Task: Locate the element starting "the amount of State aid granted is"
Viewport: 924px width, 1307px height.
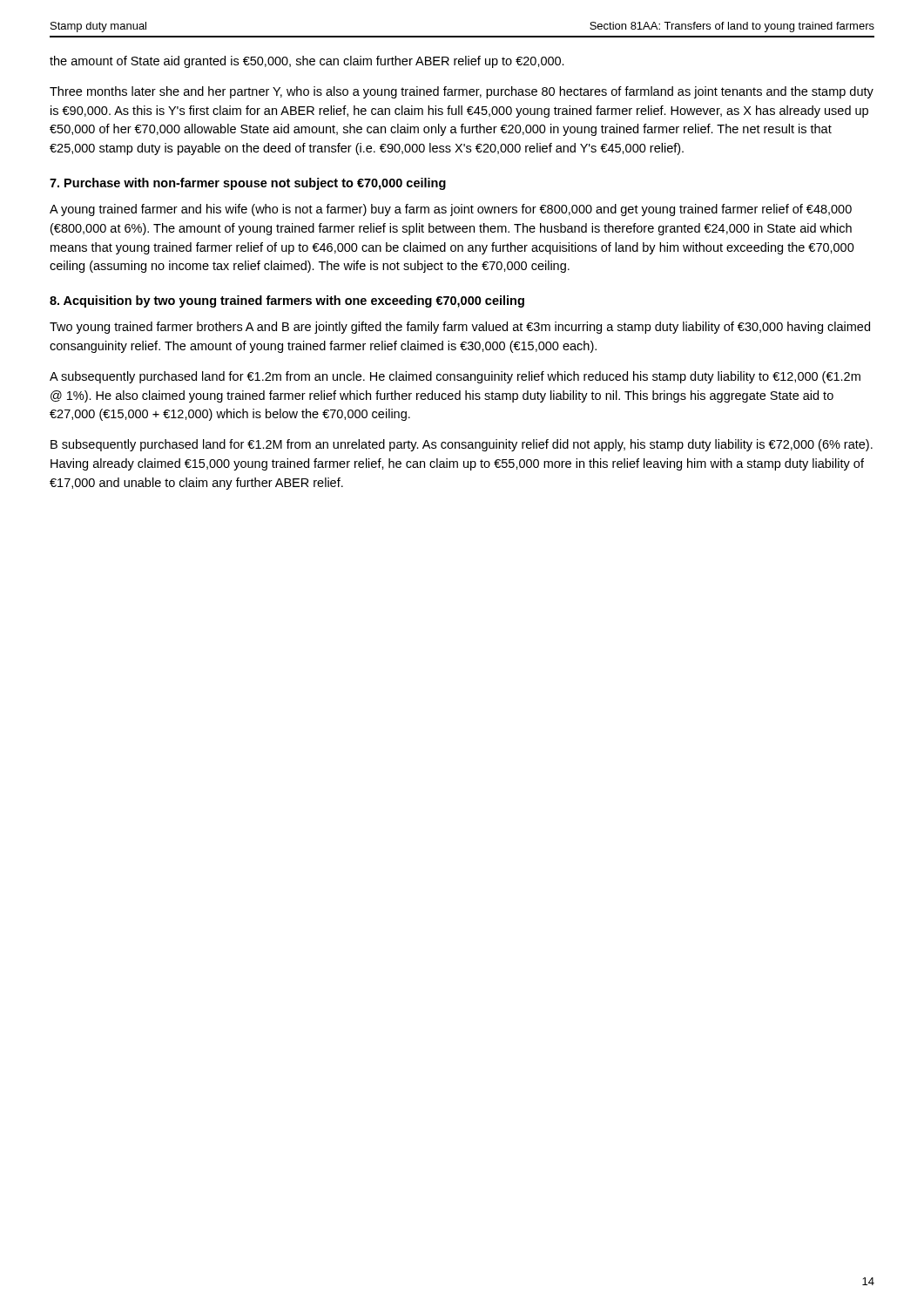Action: 307,61
